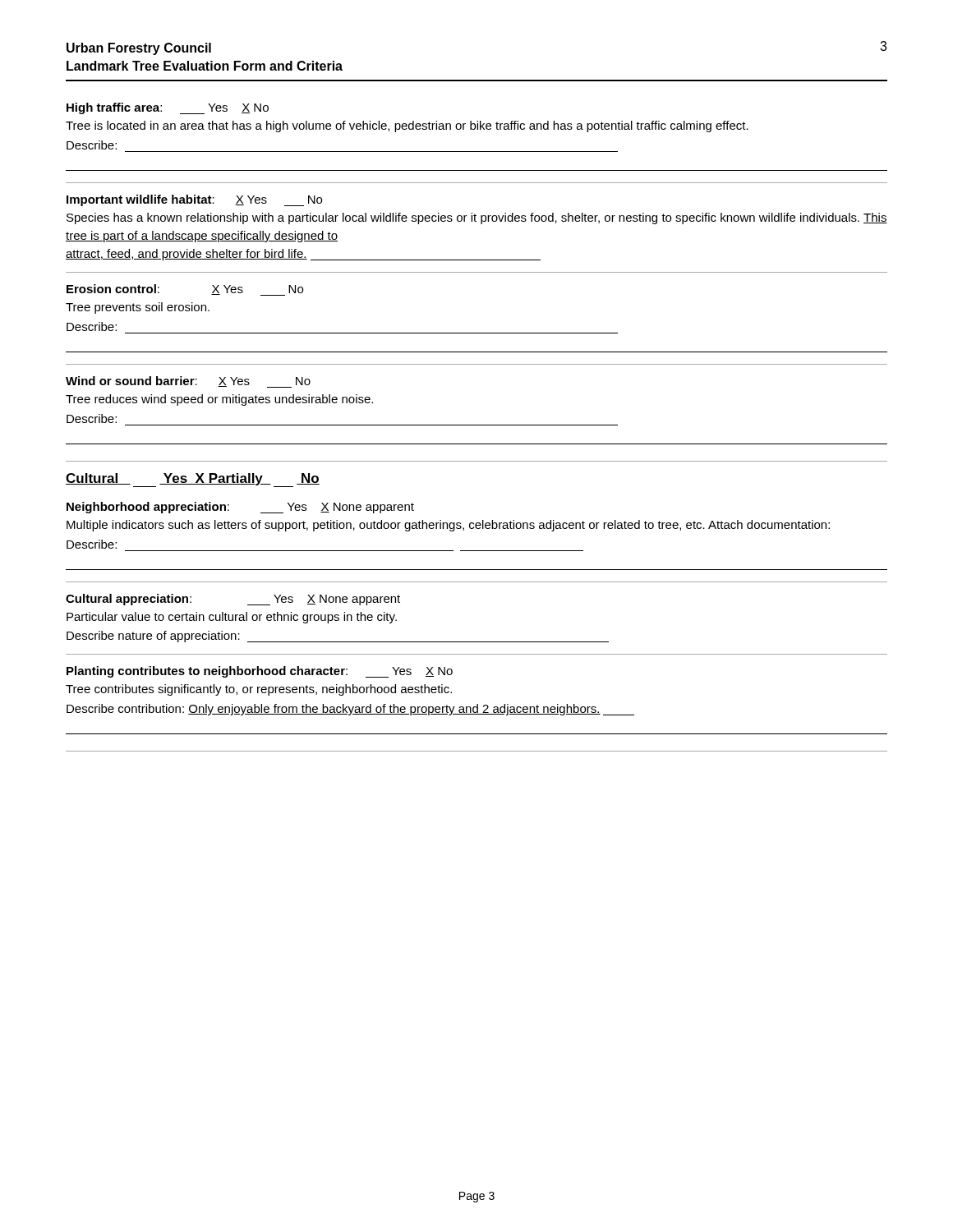Find the text block with the text "High traffic area: Yes"
This screenshot has height=1232, width=953.
476,135
